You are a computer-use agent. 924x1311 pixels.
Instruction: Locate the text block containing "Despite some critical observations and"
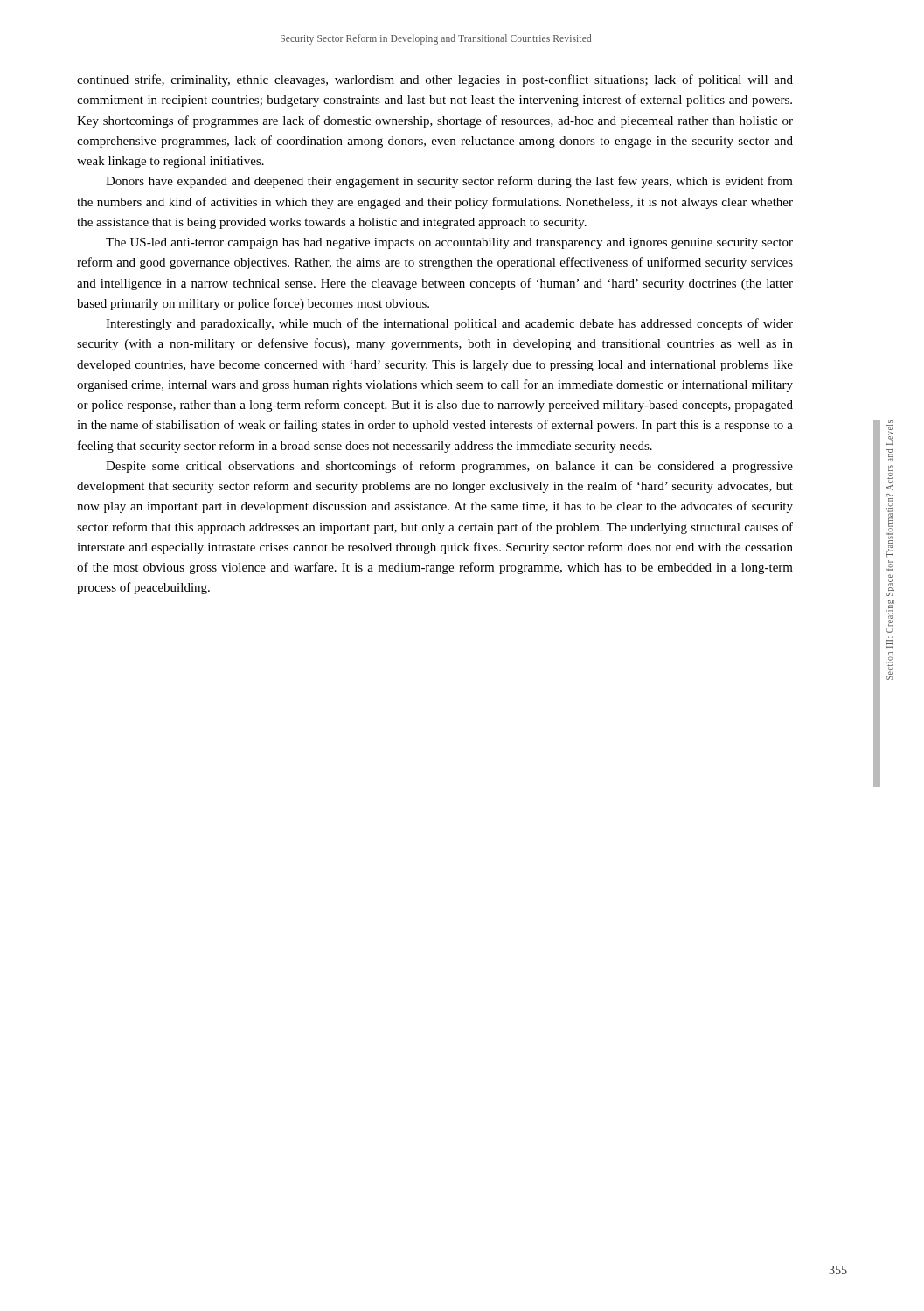pos(435,527)
